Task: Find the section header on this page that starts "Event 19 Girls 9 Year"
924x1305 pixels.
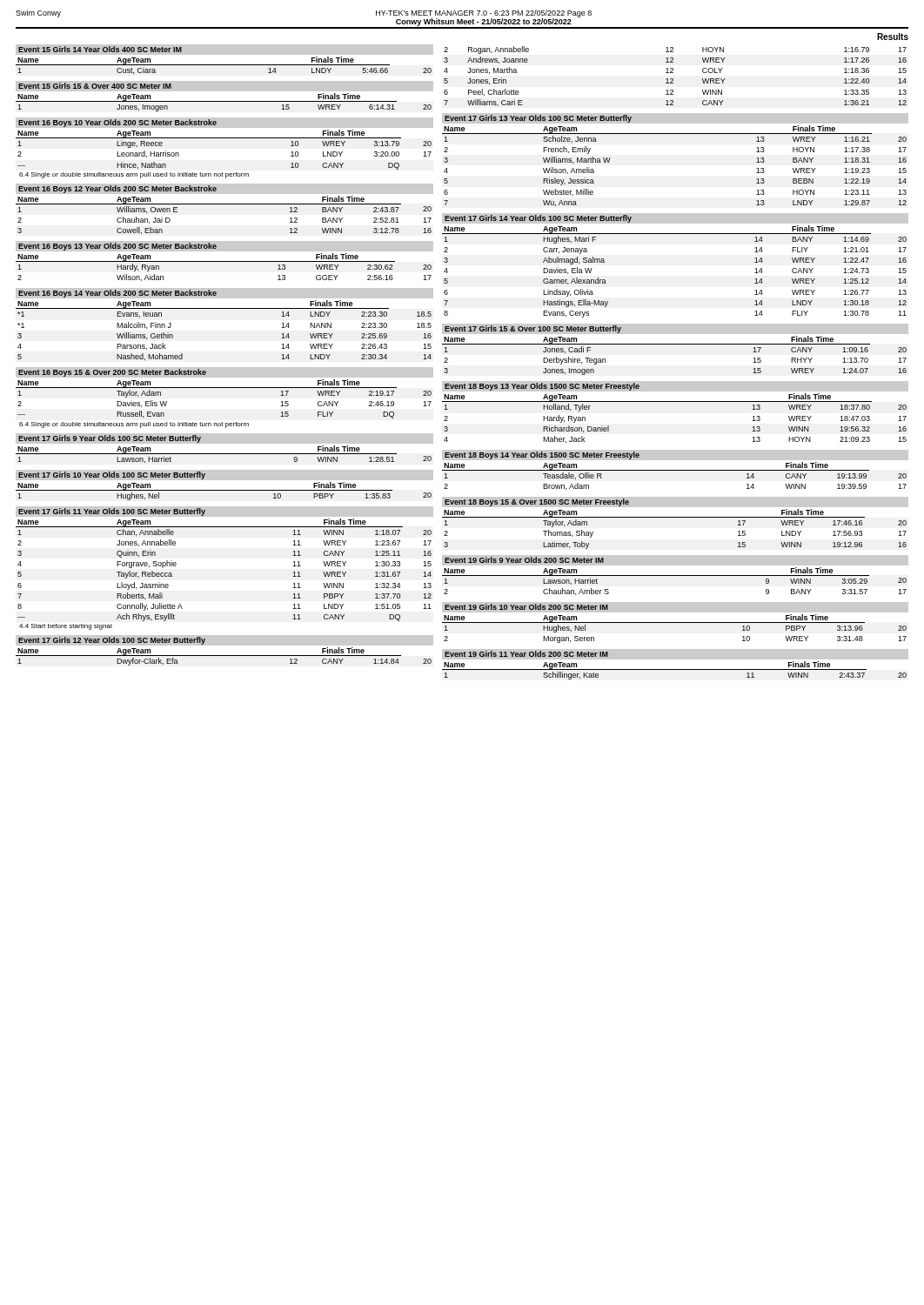Action: (524, 560)
